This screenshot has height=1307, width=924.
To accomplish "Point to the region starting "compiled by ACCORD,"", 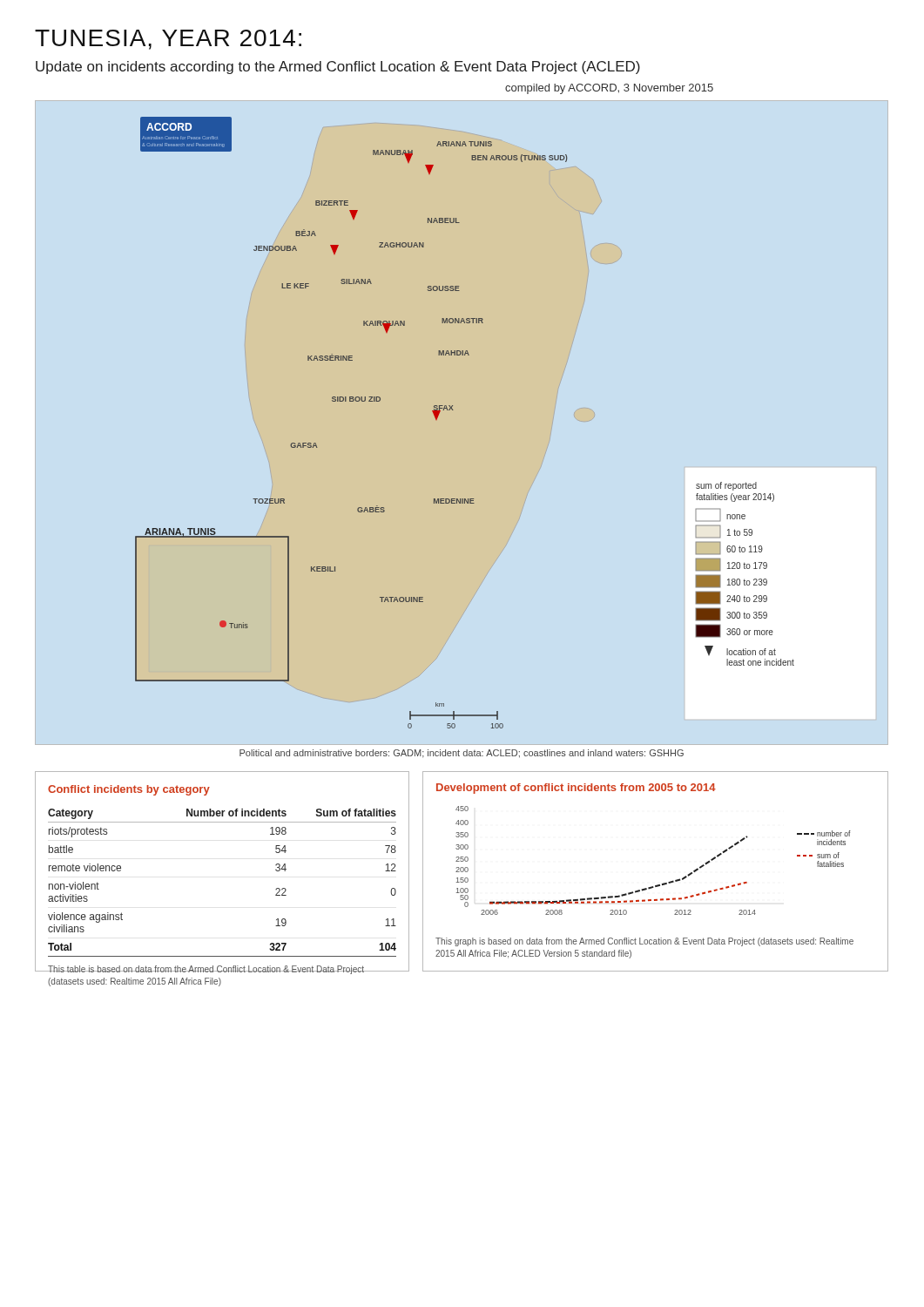I will pyautogui.click(x=609, y=88).
